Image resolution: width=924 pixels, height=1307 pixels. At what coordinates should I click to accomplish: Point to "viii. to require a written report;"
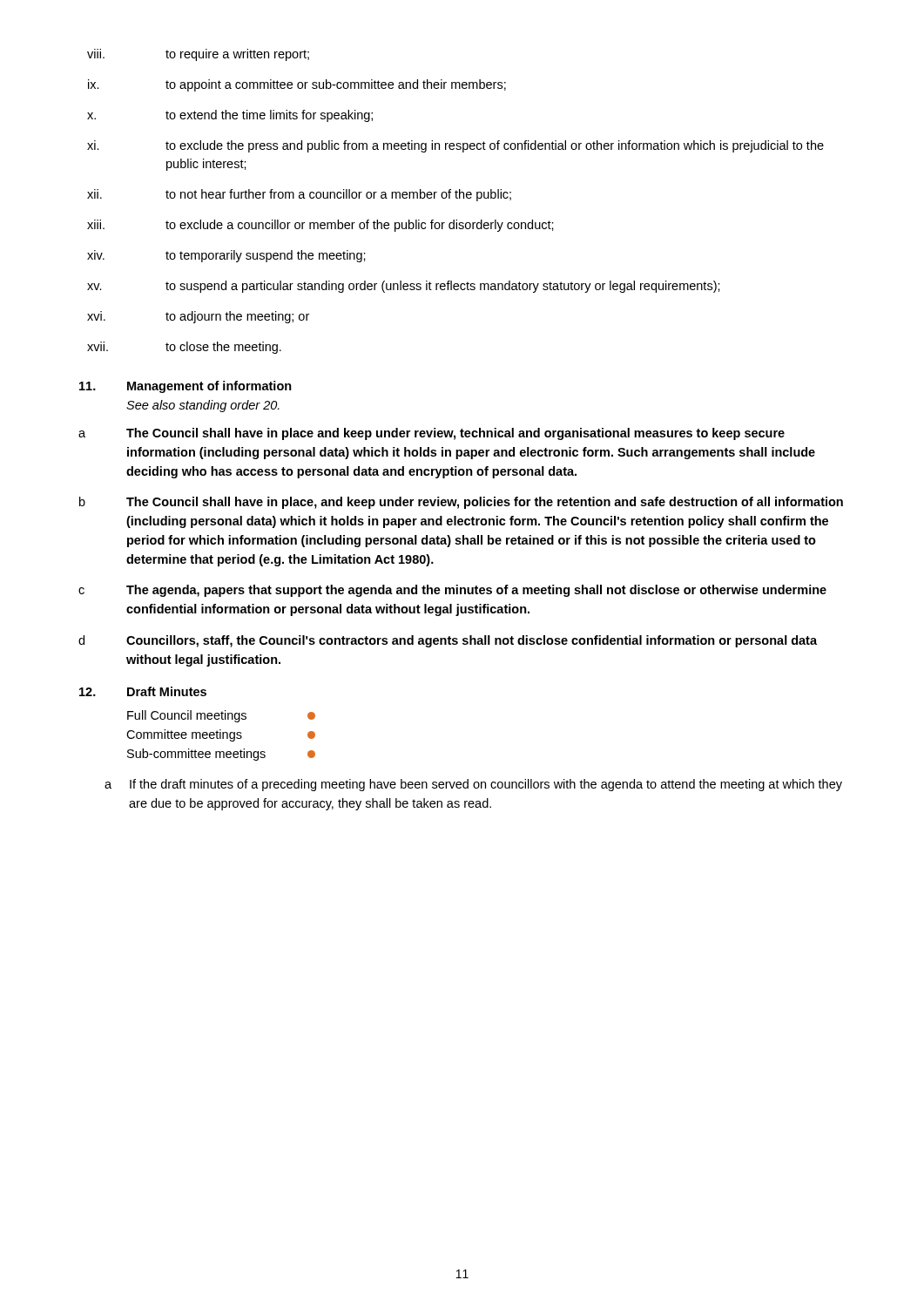[198, 55]
